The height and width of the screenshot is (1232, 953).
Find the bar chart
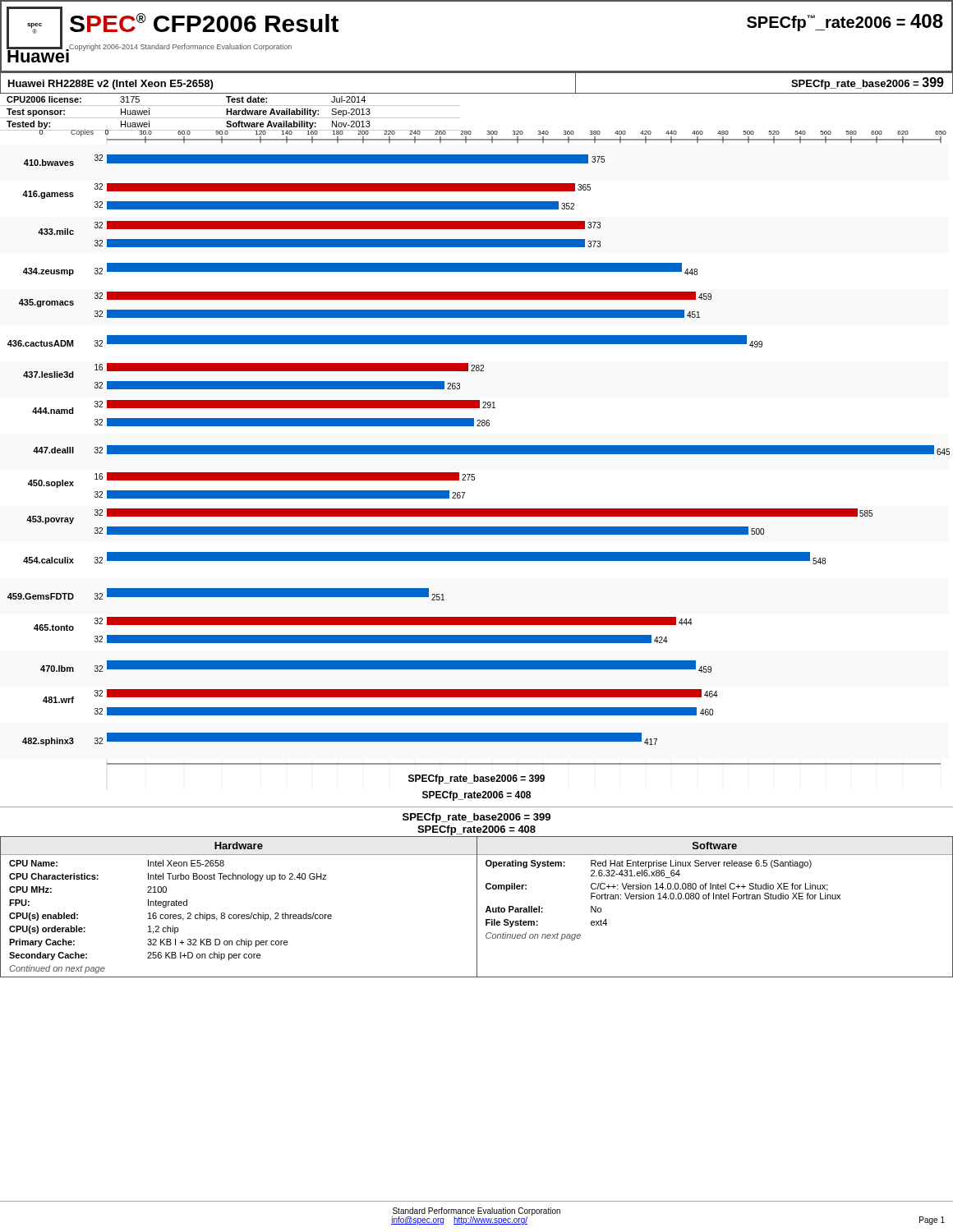pos(476,466)
